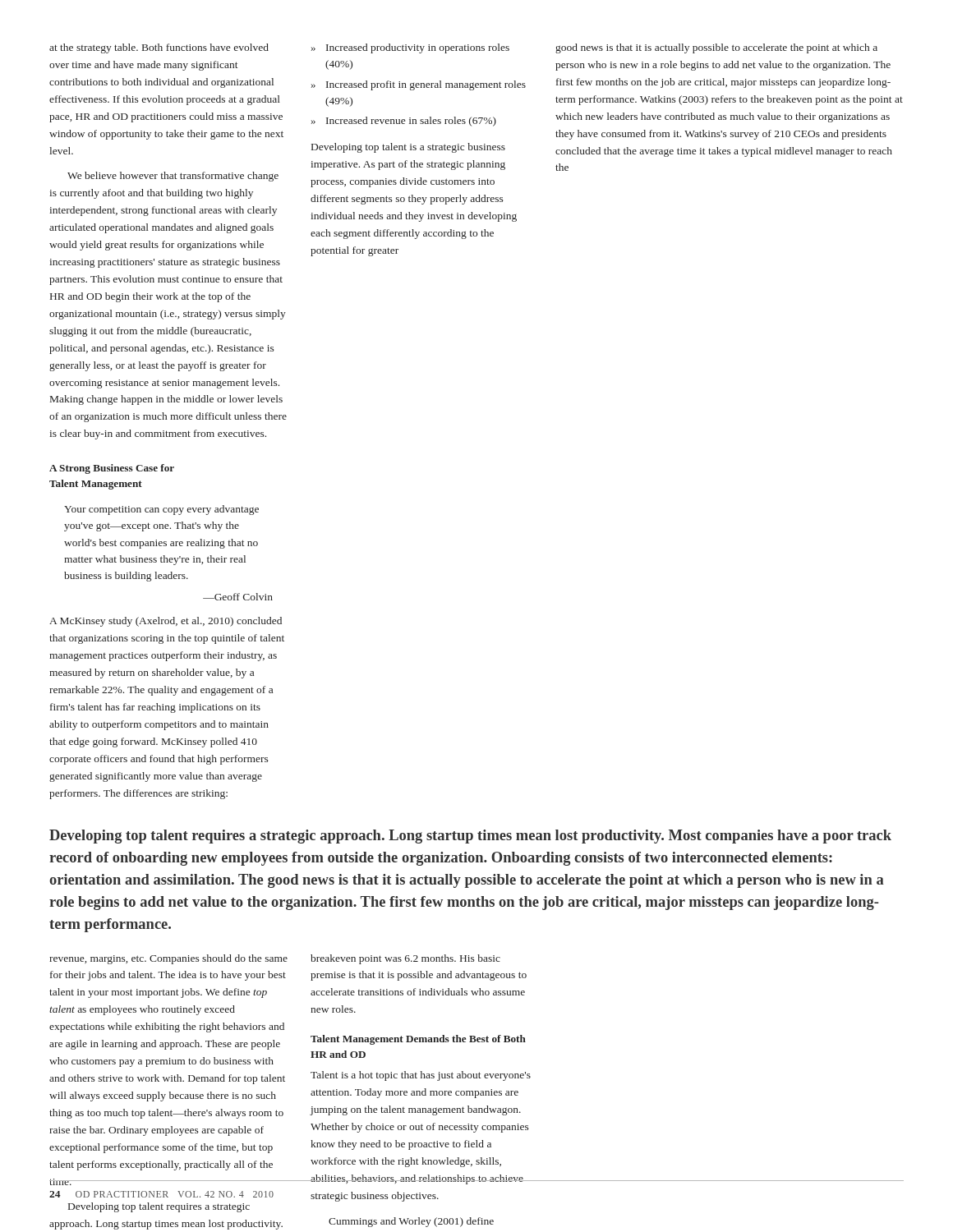Select the section header that reads "Talent Management Demands the Best of"
The image size is (953, 1232).
(x=421, y=1047)
